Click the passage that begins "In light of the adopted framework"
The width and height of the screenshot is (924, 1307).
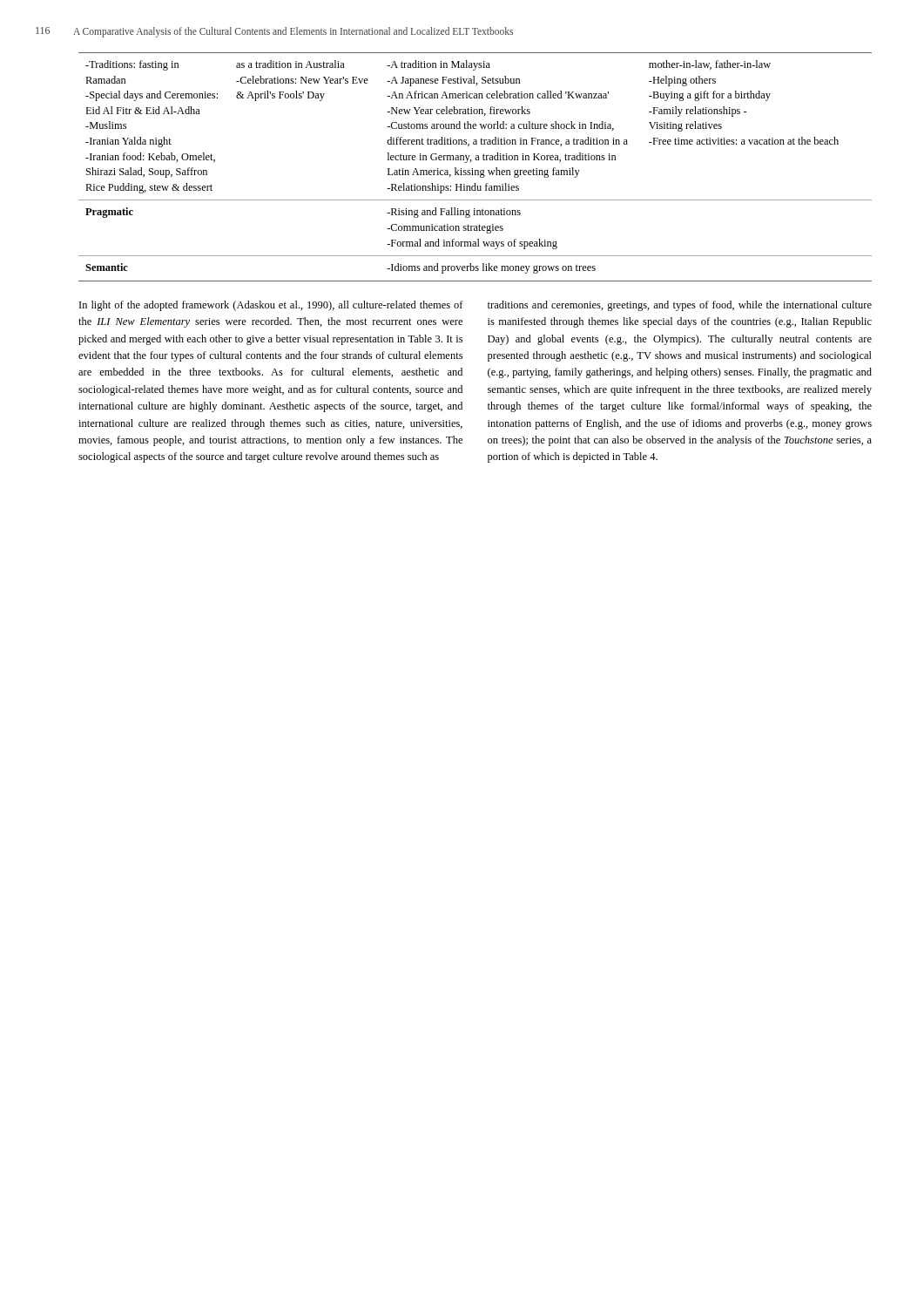tap(271, 381)
